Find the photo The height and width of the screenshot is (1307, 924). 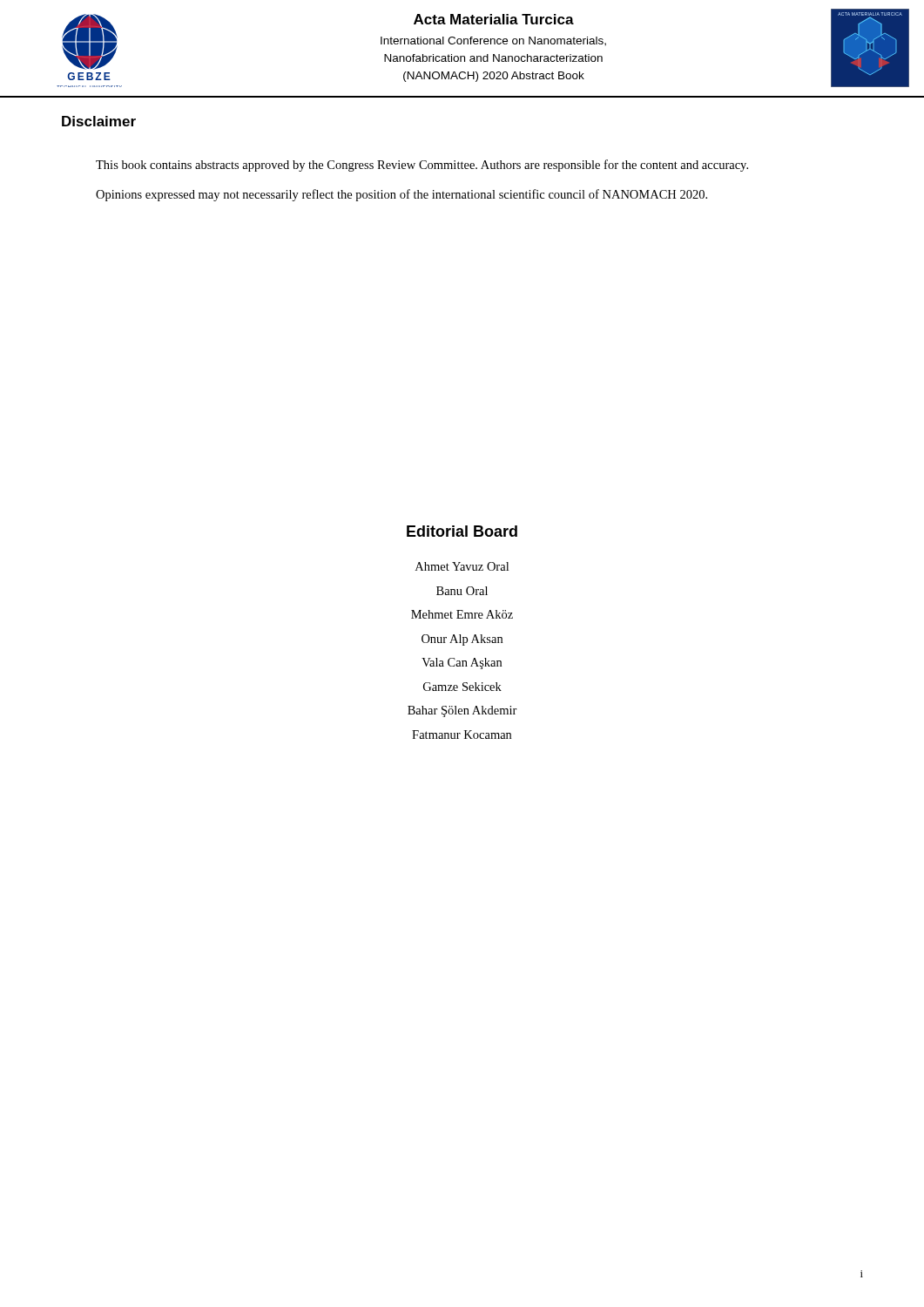coord(874,48)
